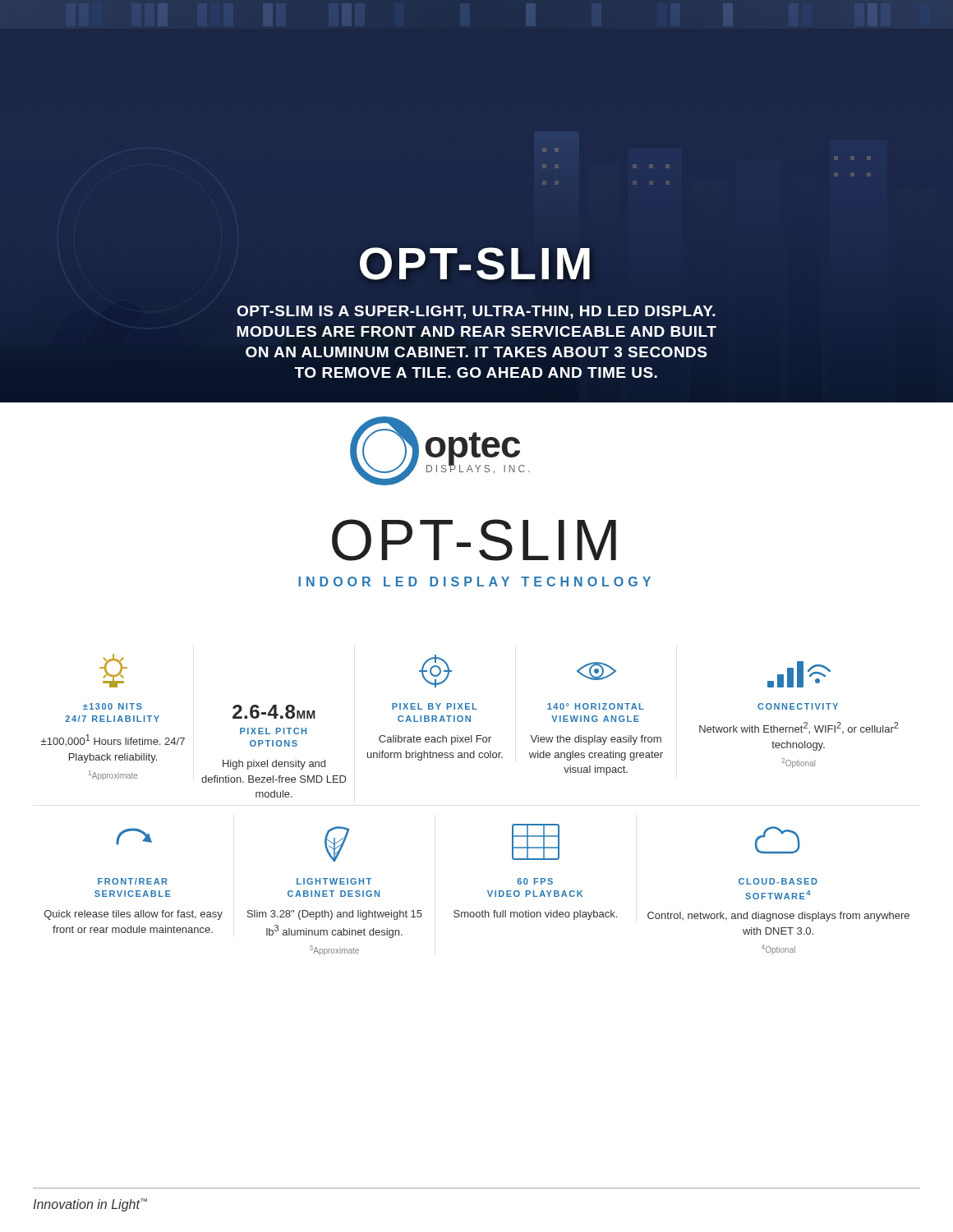Viewport: 953px width, 1232px height.
Task: Click the passage that begins "140° HORIZONTALVIEWING ANGLE View the"
Action: tap(596, 715)
